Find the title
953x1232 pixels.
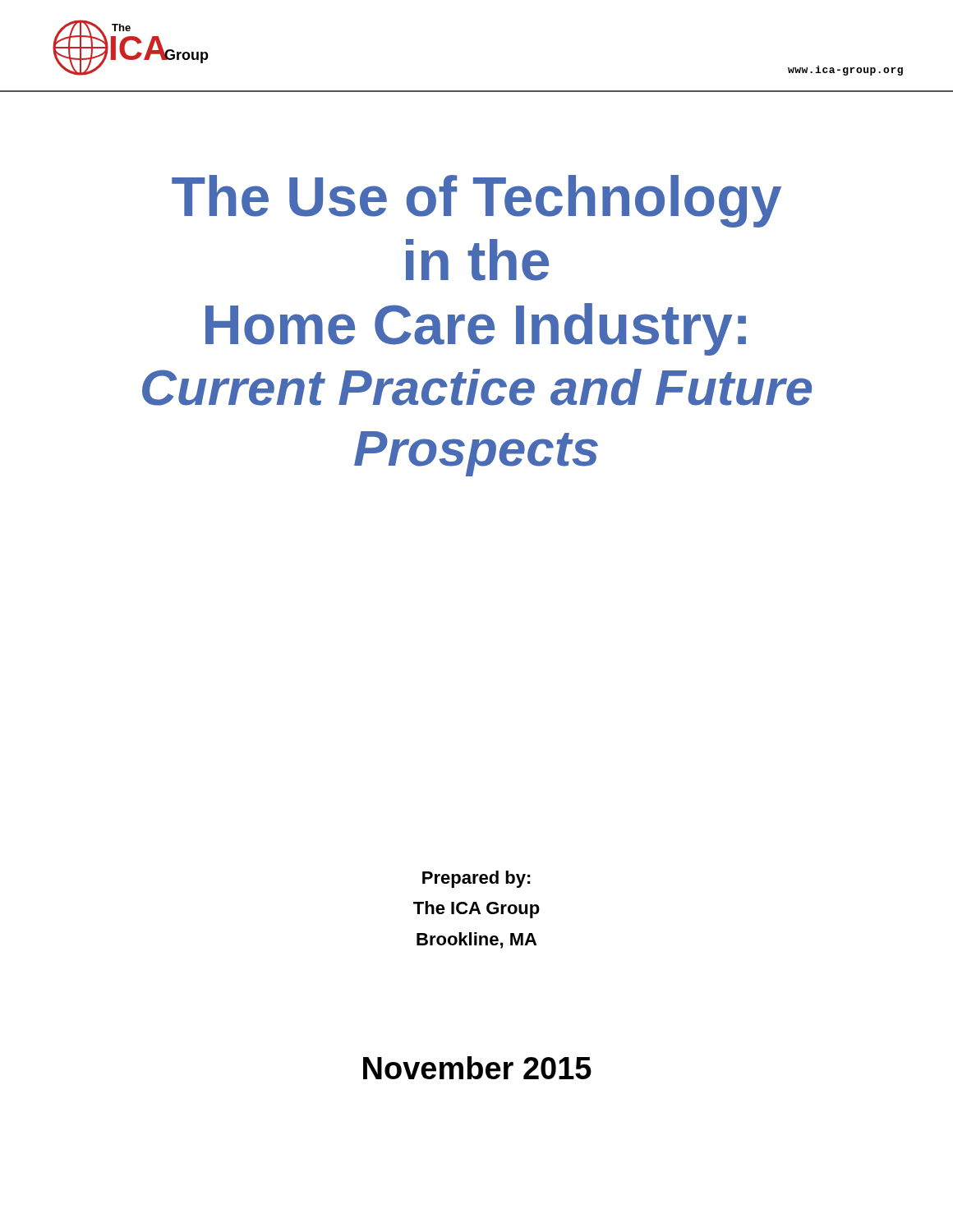[x=476, y=322]
